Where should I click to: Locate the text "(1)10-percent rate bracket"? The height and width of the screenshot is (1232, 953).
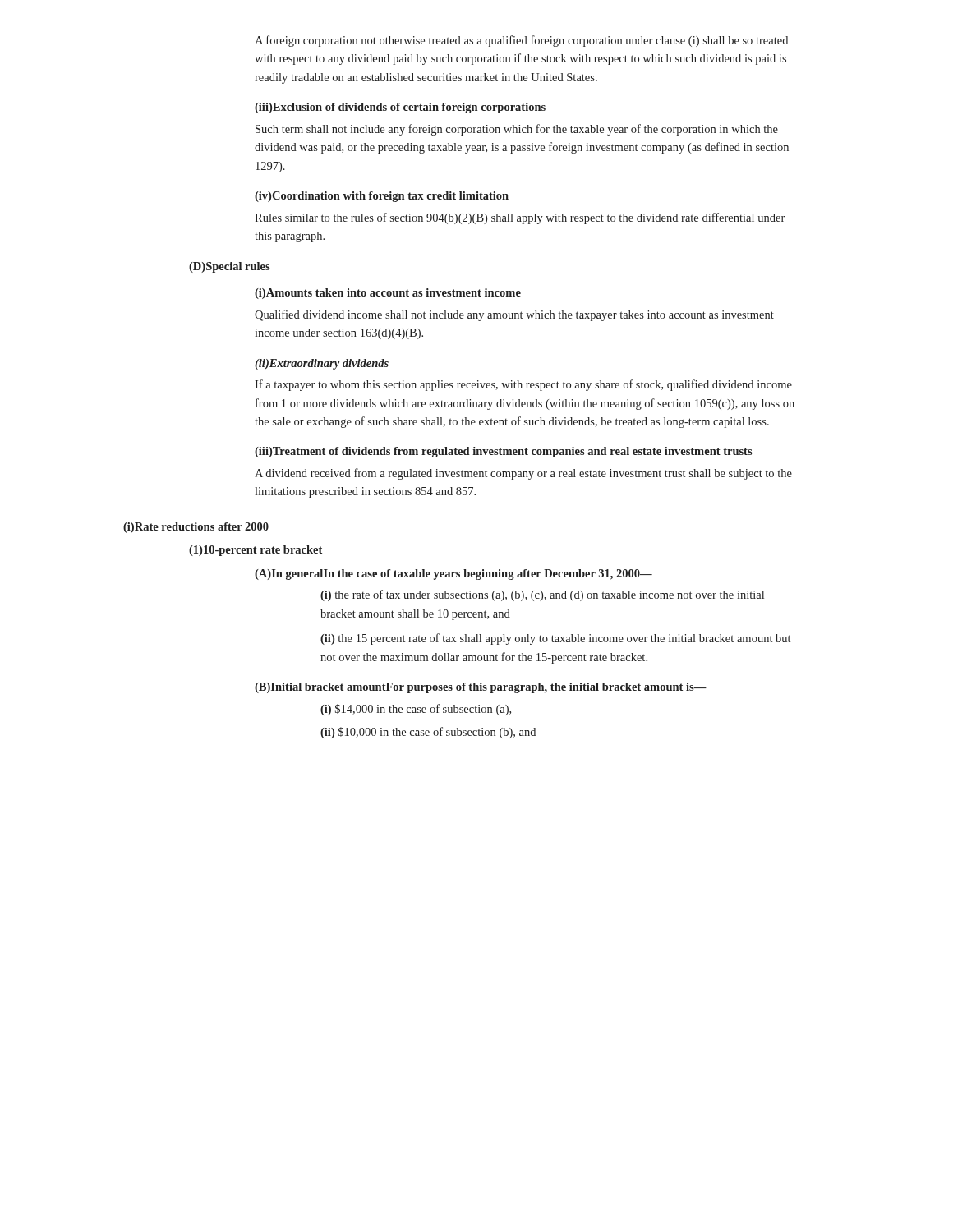coord(256,550)
